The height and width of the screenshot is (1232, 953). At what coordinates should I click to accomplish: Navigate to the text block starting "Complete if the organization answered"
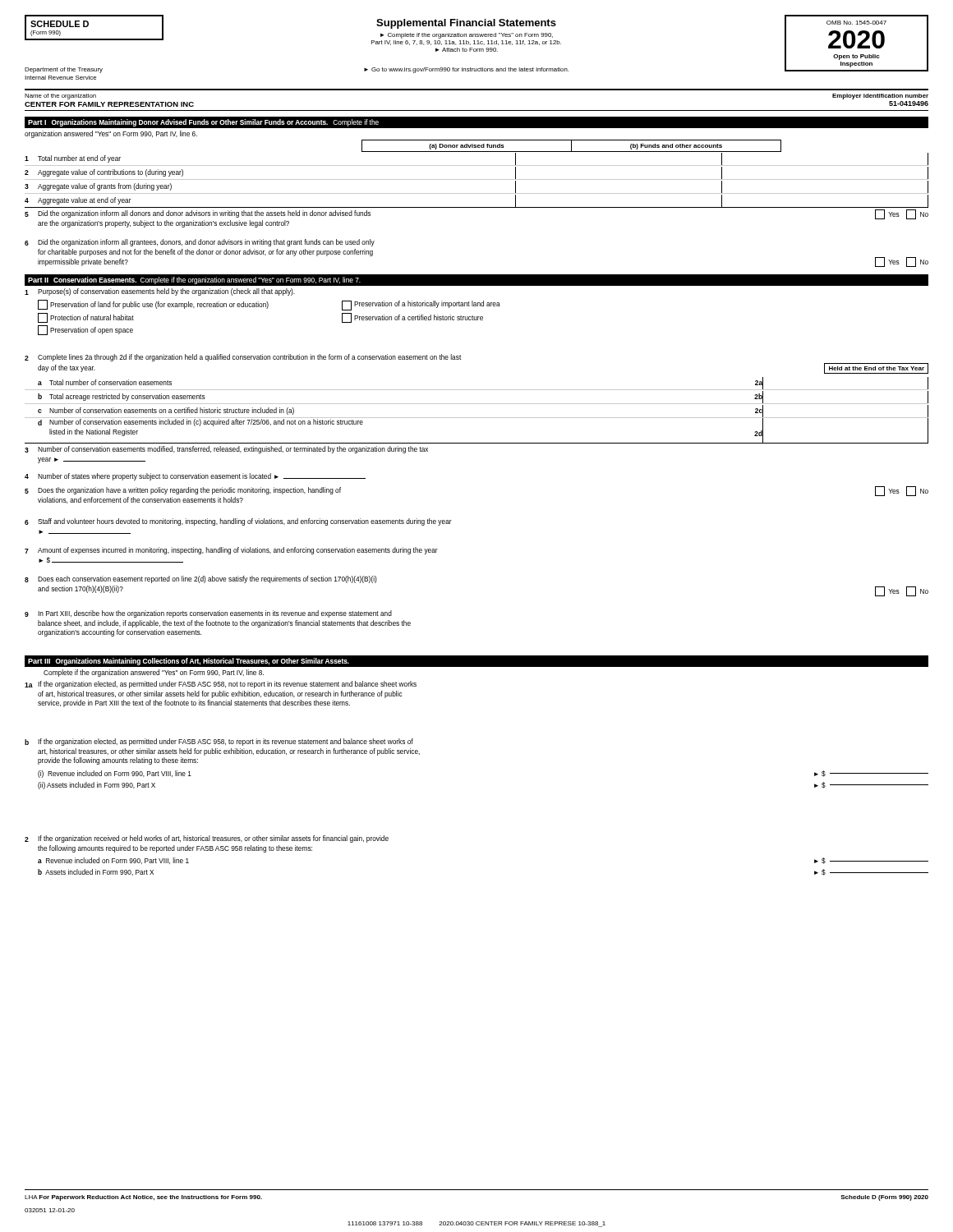(x=144, y=673)
